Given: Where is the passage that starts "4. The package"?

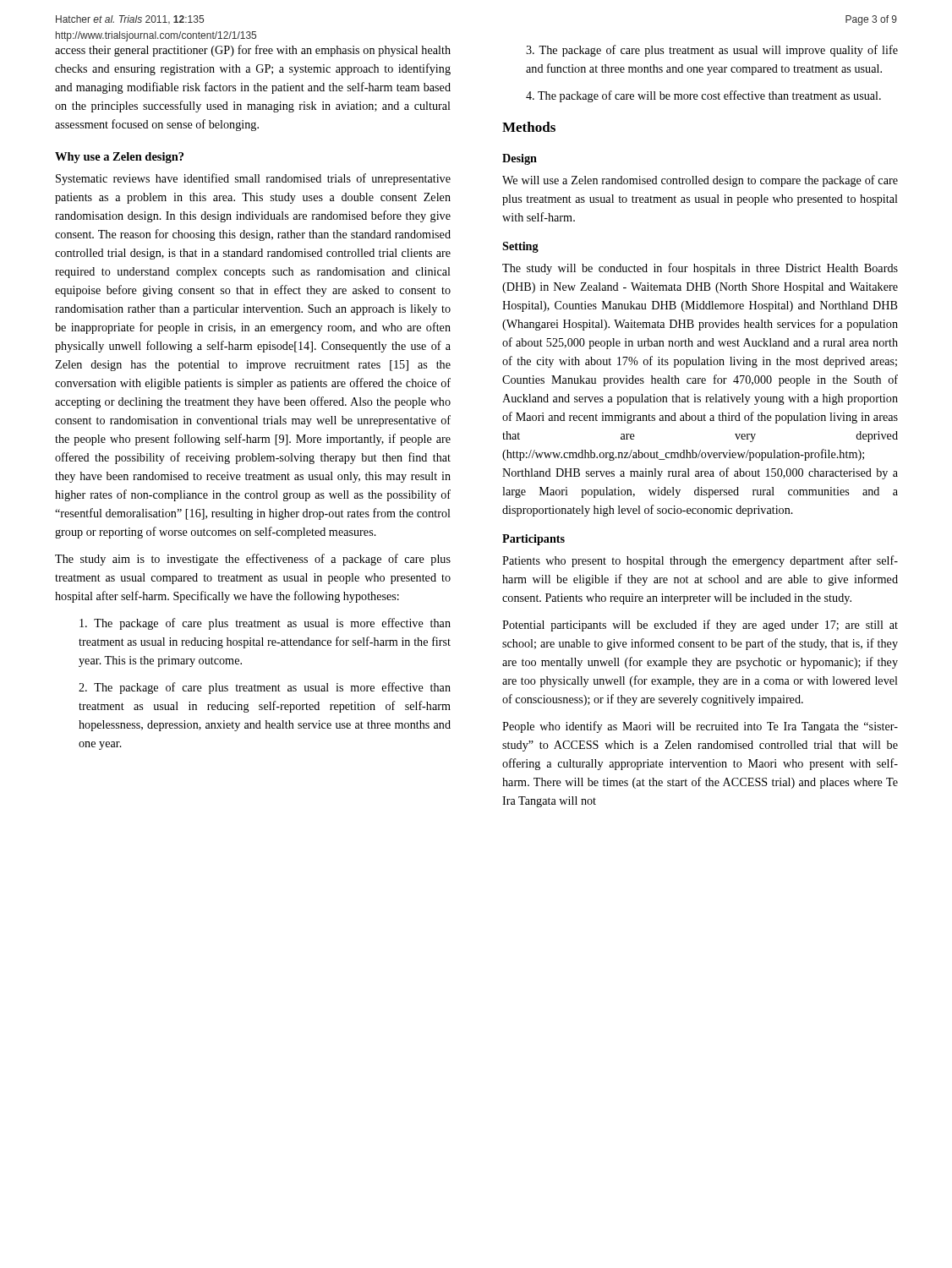Looking at the screenshot, I should tap(712, 96).
